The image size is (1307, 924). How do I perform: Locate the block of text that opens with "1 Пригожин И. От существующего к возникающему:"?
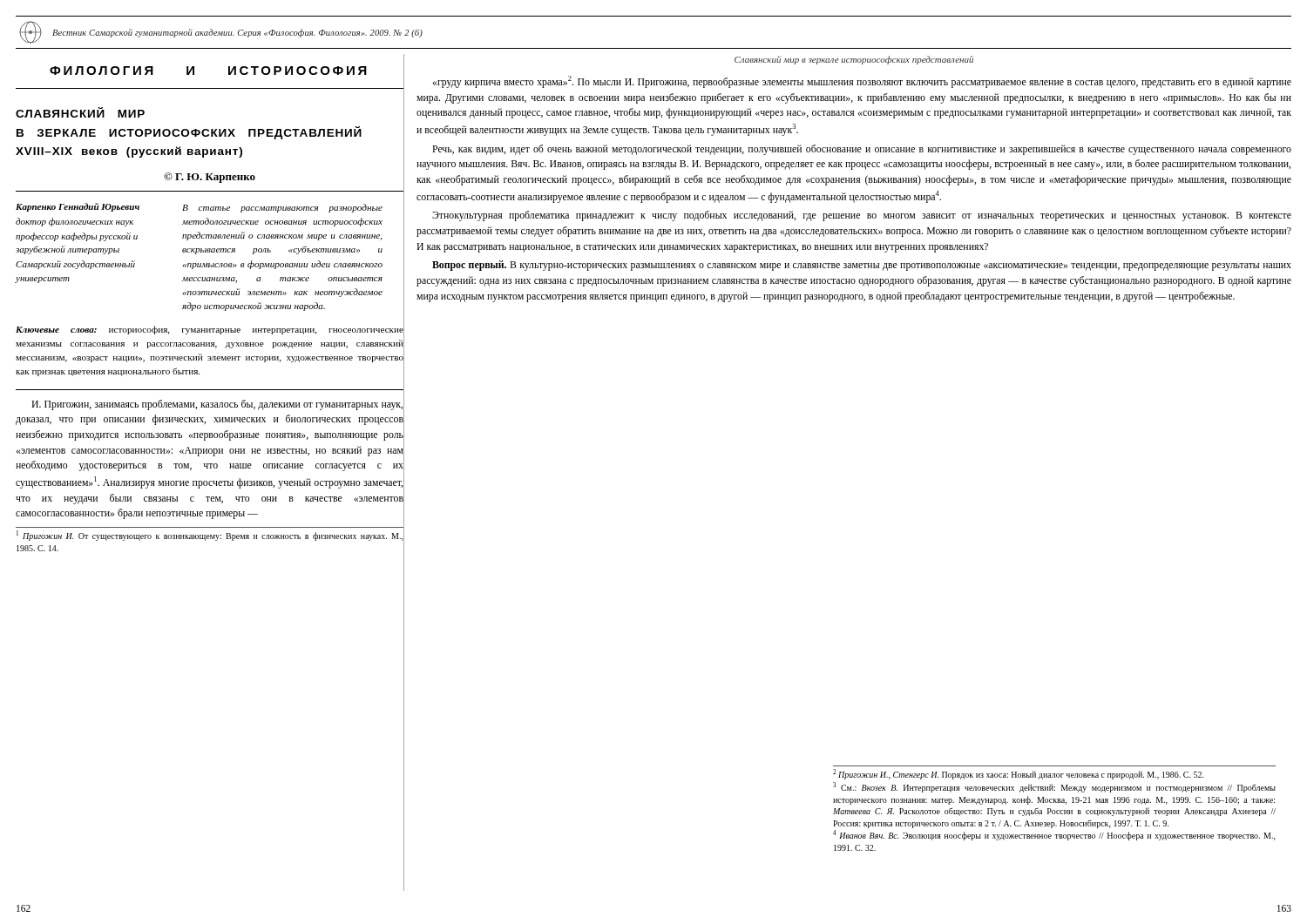point(210,542)
